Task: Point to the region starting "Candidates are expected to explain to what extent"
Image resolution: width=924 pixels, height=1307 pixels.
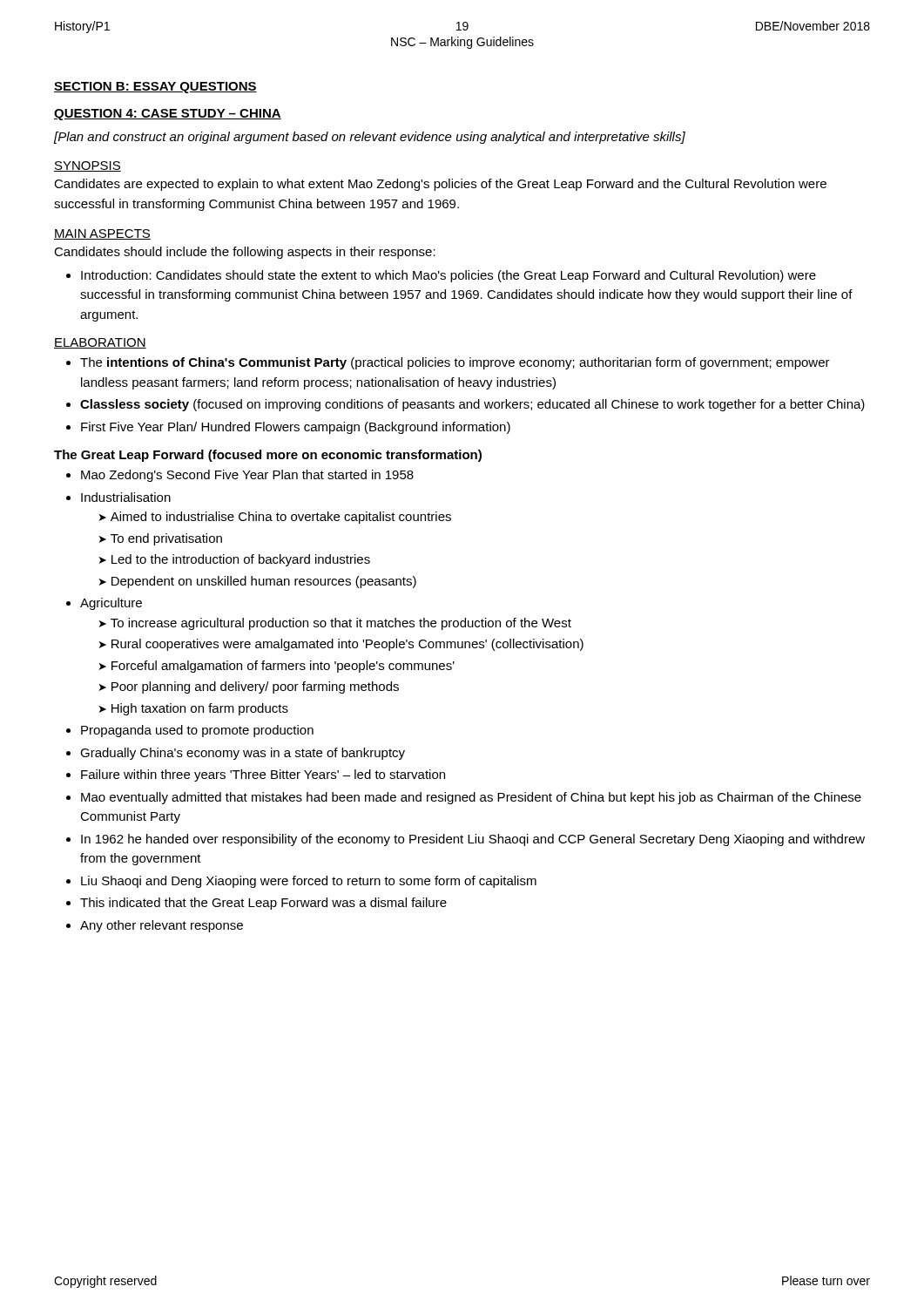Action: (440, 193)
